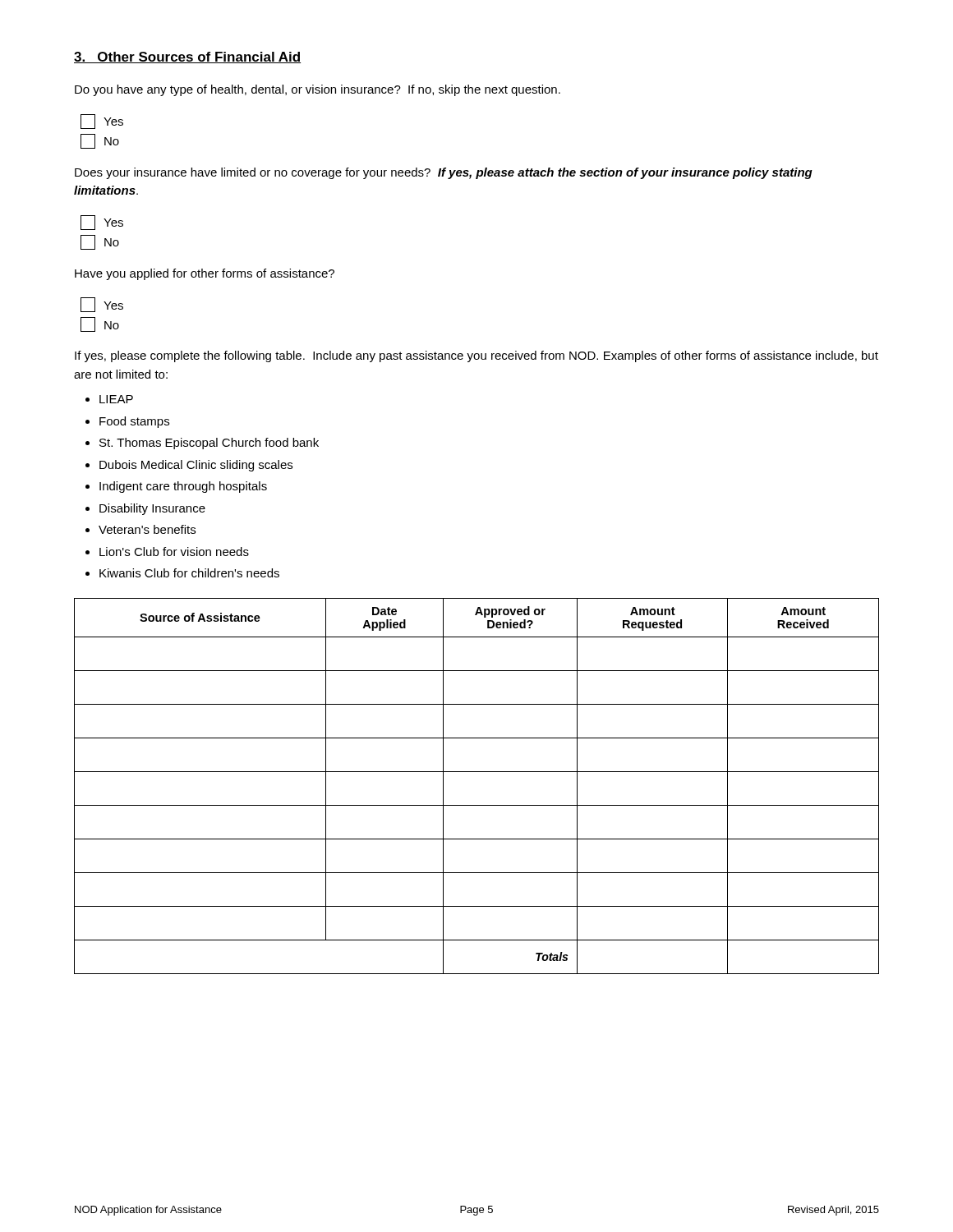Point to "Lion's Club for vision needs"

pyautogui.click(x=174, y=551)
